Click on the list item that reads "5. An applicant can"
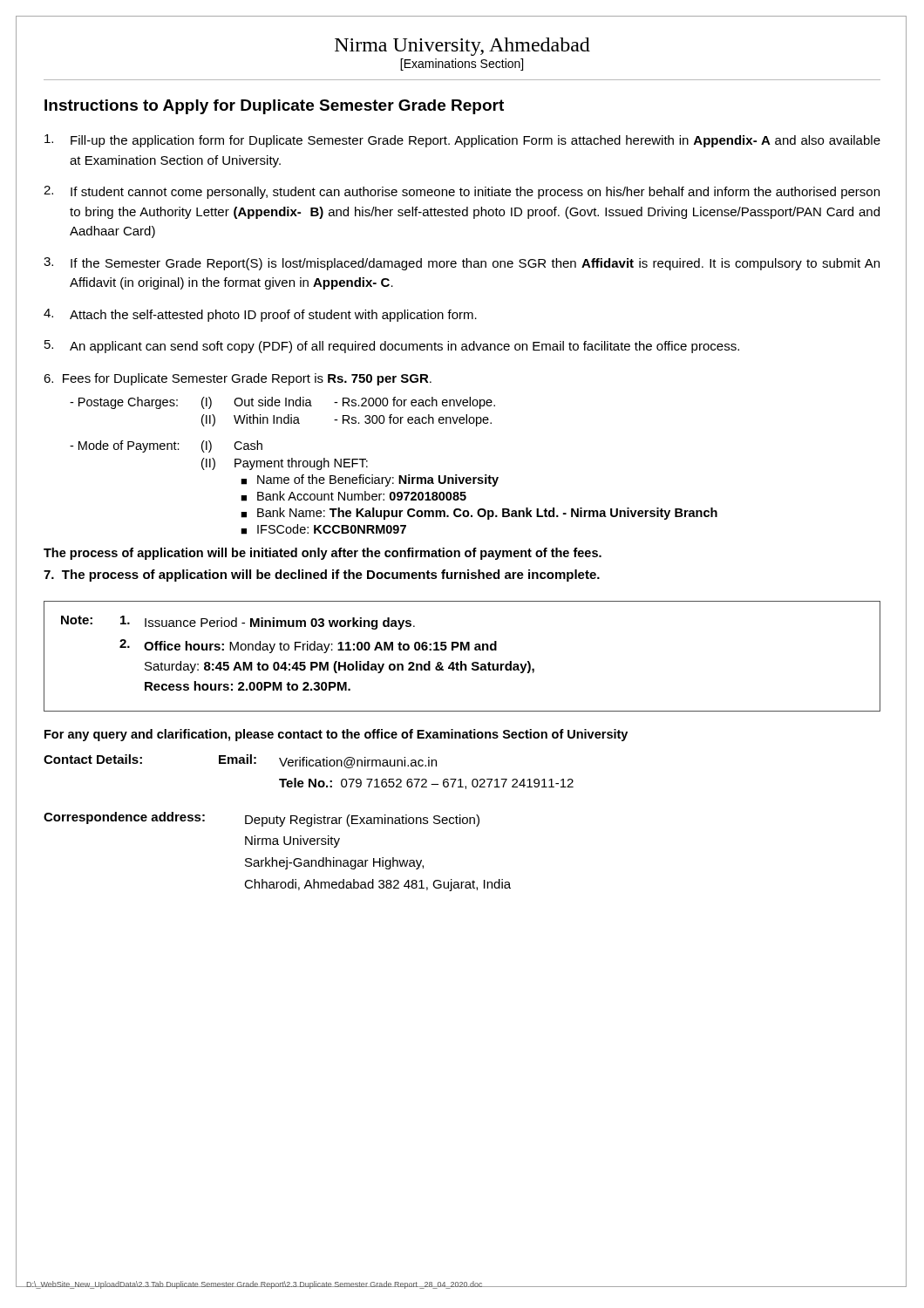 [x=462, y=346]
